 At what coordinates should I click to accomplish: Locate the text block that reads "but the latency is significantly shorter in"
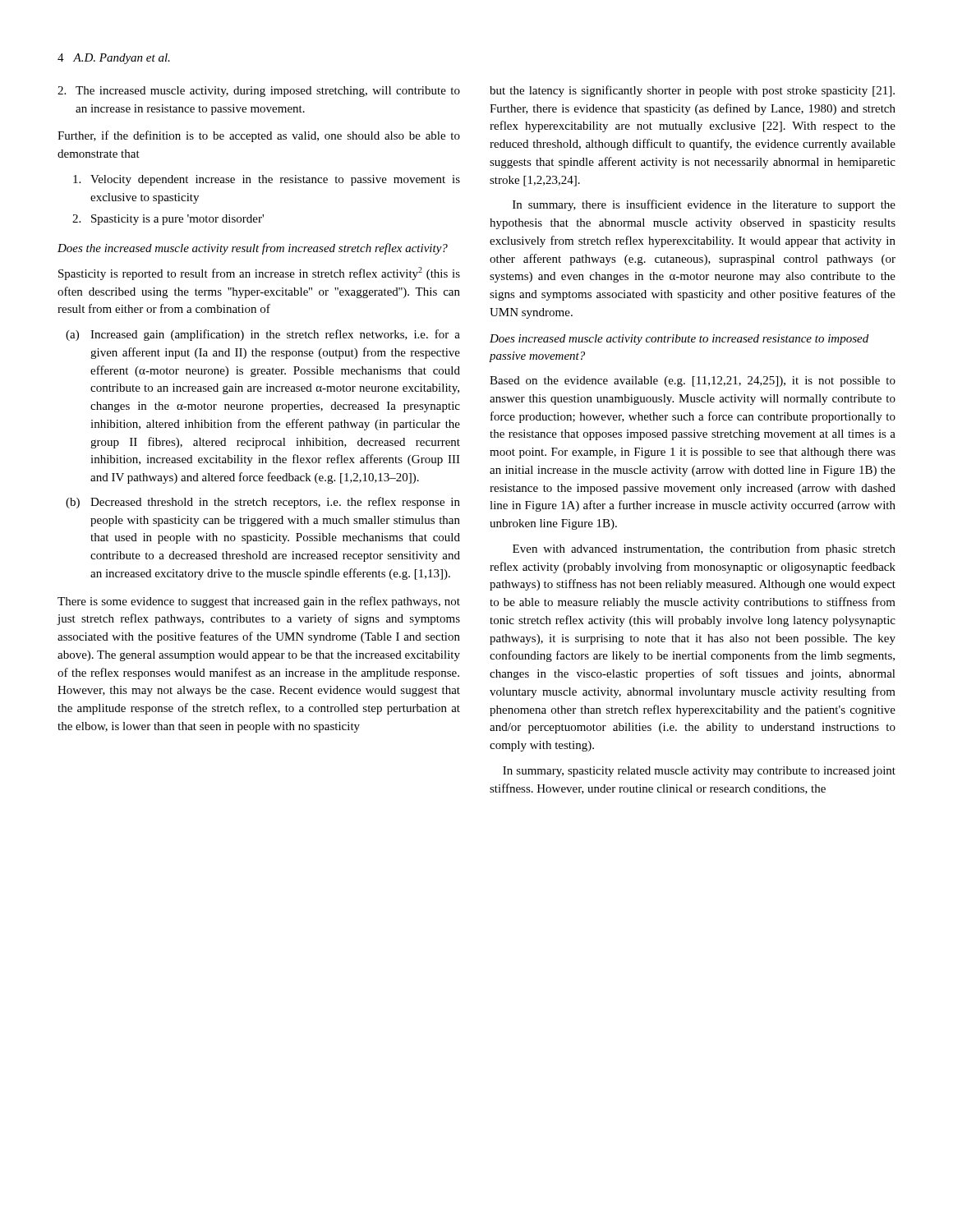point(693,135)
